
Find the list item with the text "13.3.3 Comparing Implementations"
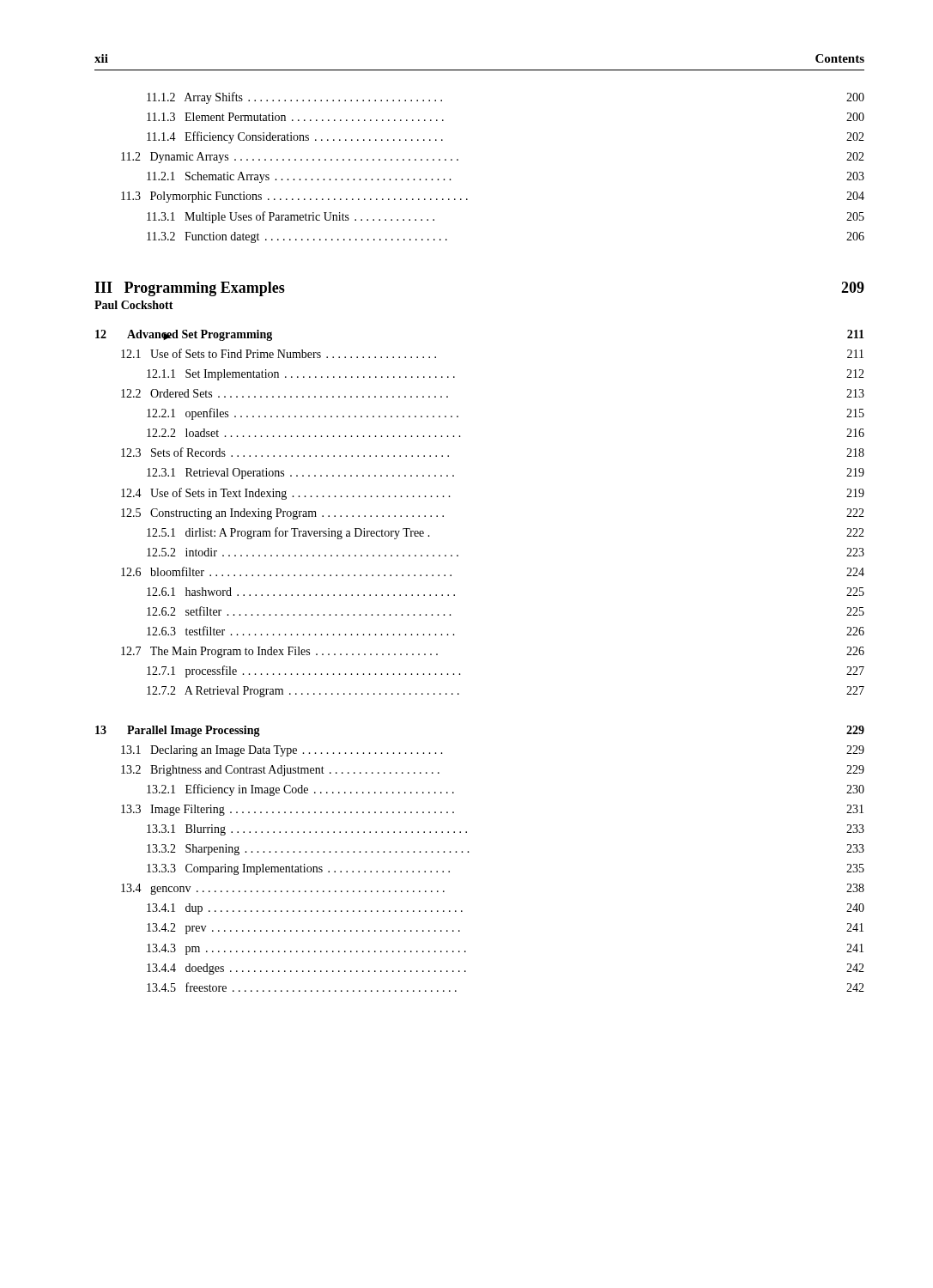[237, 869]
